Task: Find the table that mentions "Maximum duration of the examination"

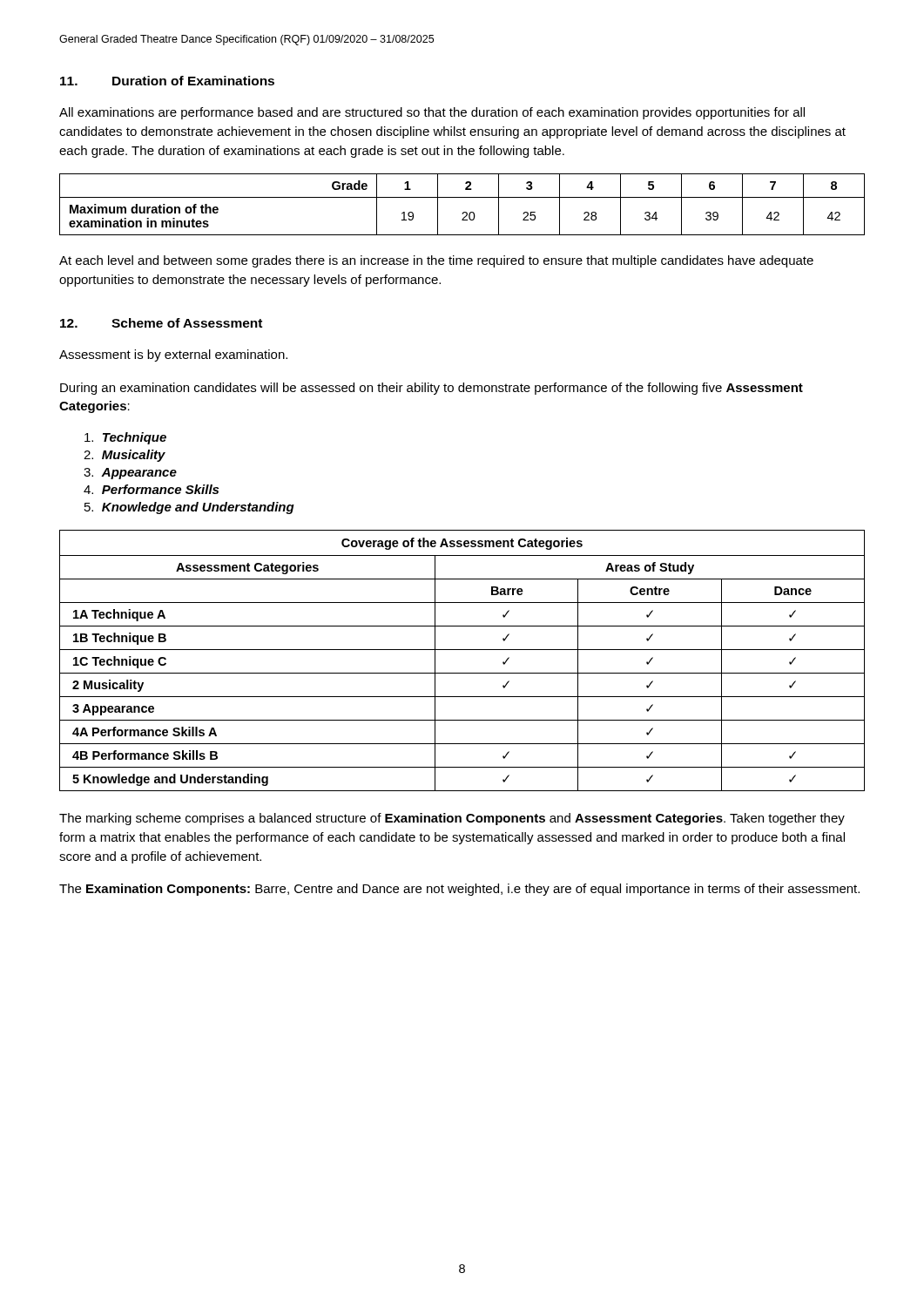Action: tap(462, 205)
